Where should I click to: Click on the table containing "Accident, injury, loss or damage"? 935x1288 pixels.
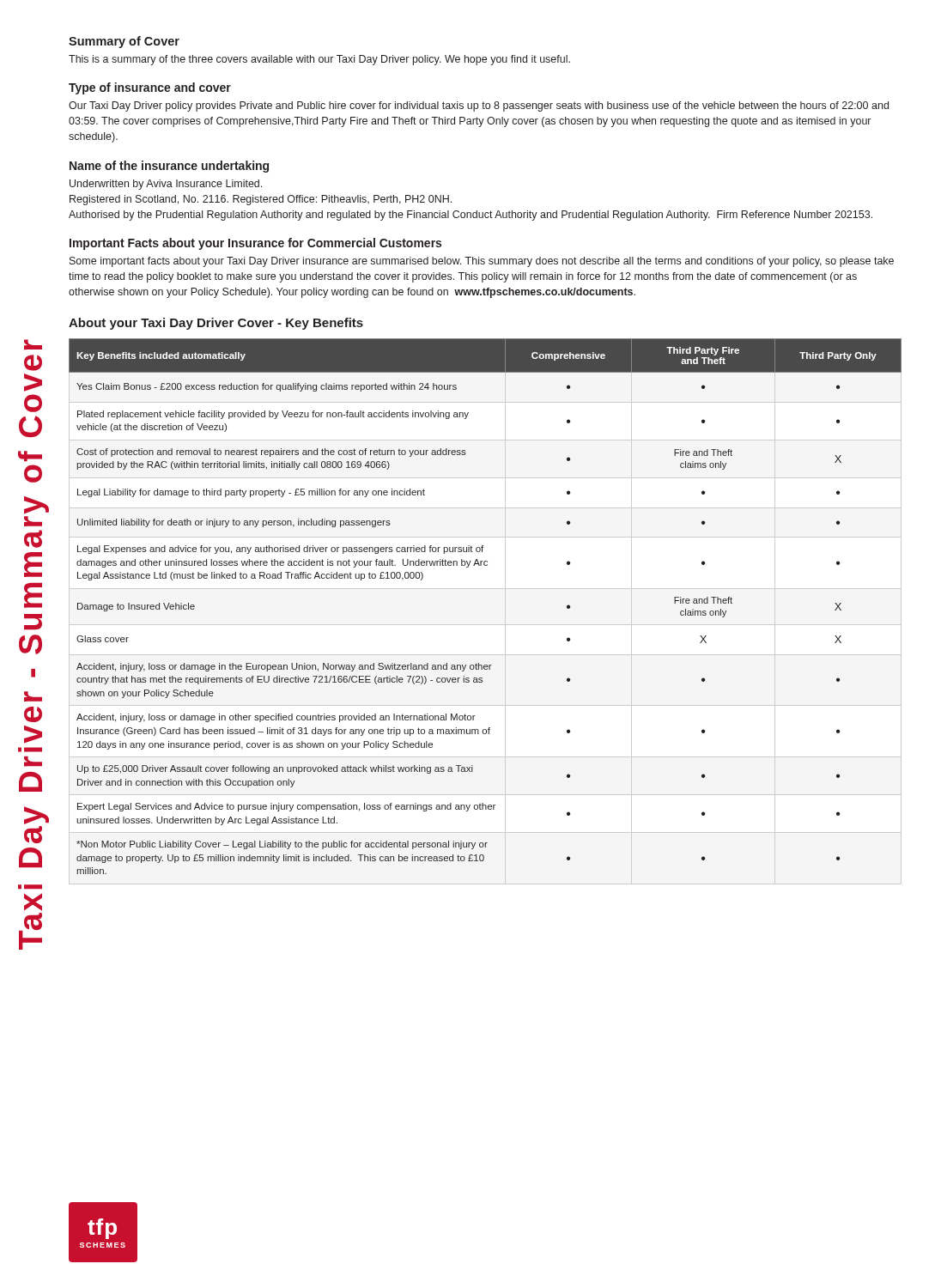[485, 611]
